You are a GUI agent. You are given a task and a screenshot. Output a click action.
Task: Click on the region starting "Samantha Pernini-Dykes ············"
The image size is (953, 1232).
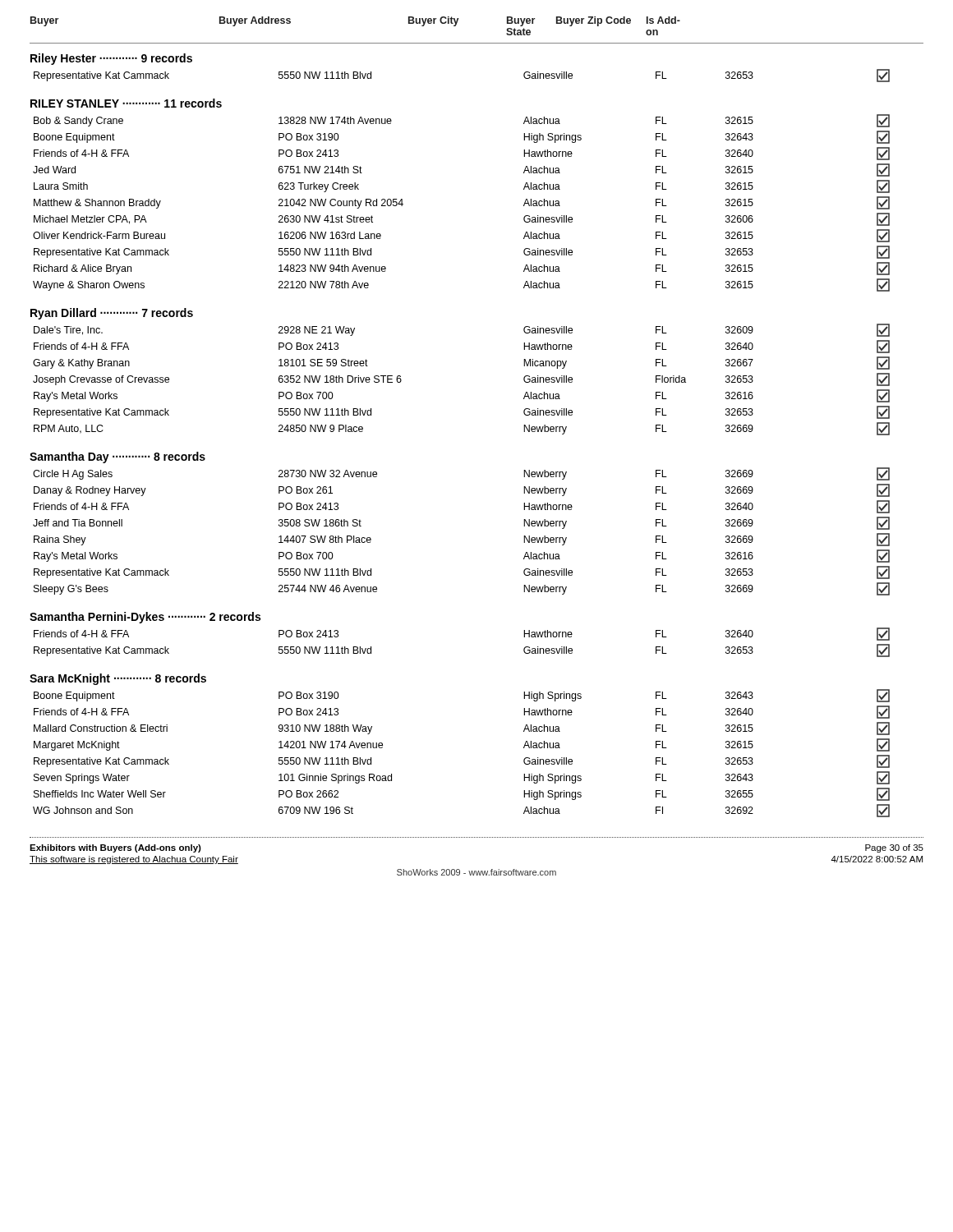click(145, 617)
